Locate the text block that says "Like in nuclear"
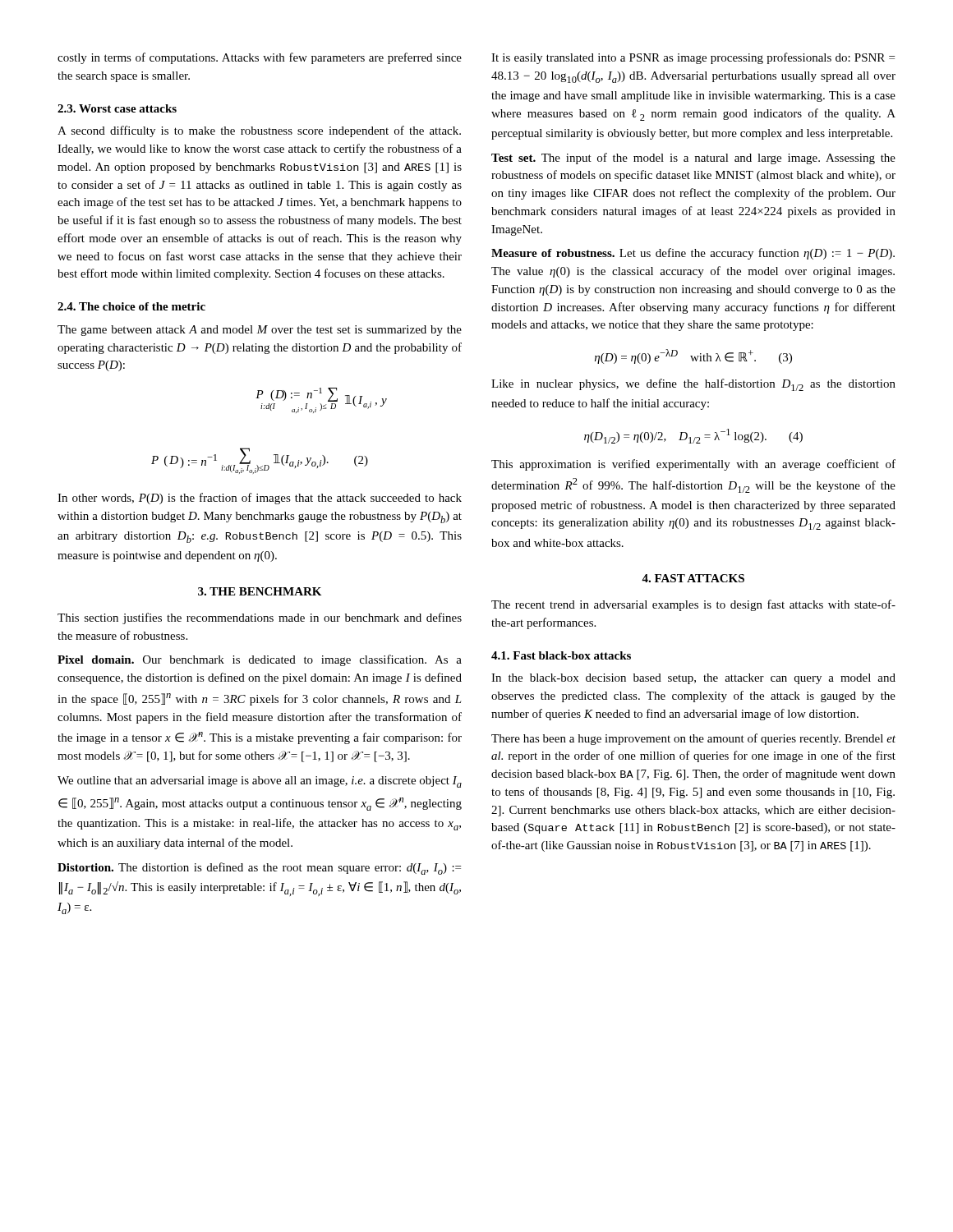This screenshot has width=953, height=1232. [x=693, y=394]
